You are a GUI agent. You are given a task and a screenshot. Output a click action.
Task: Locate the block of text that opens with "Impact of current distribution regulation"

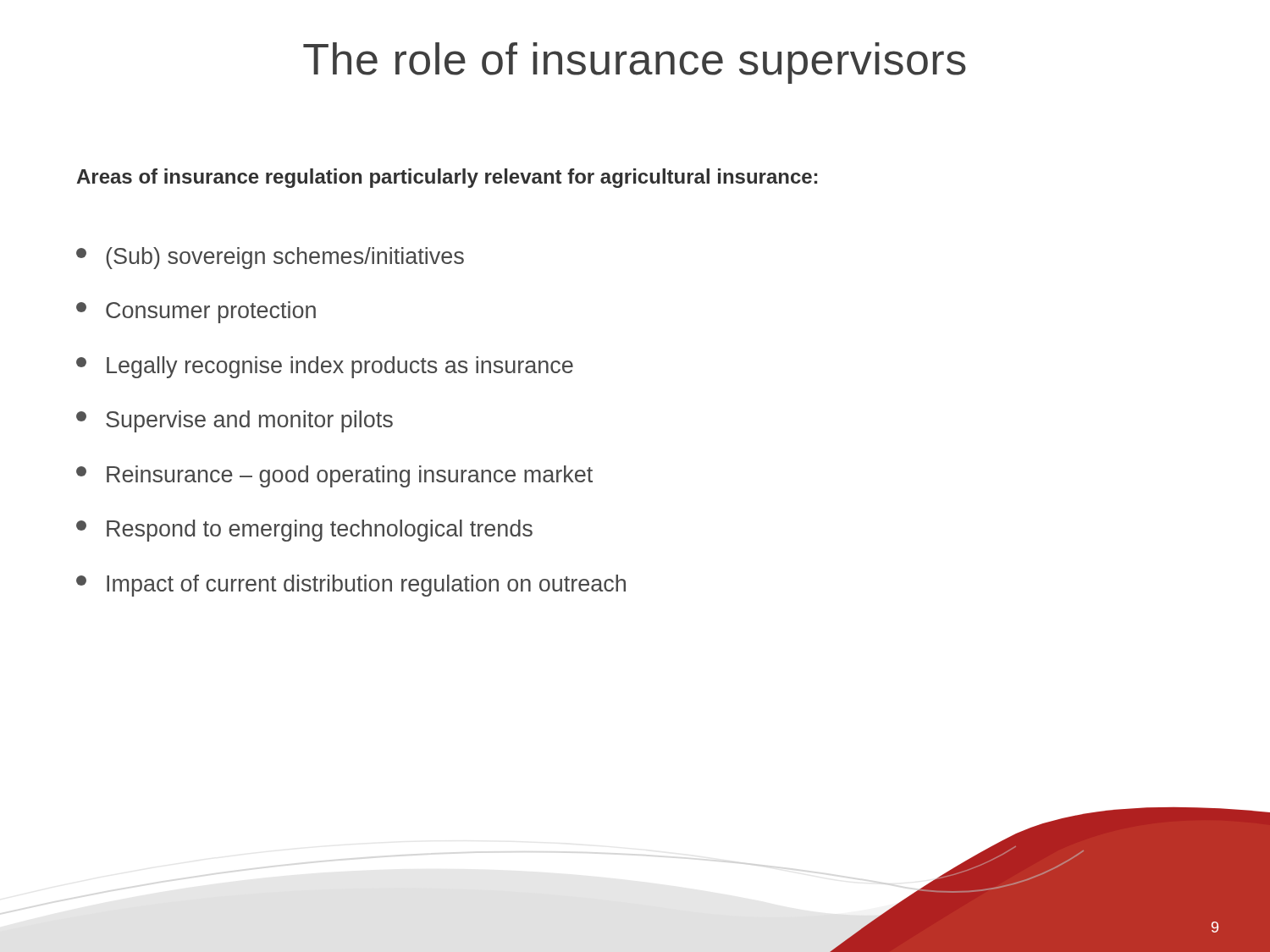coord(352,584)
